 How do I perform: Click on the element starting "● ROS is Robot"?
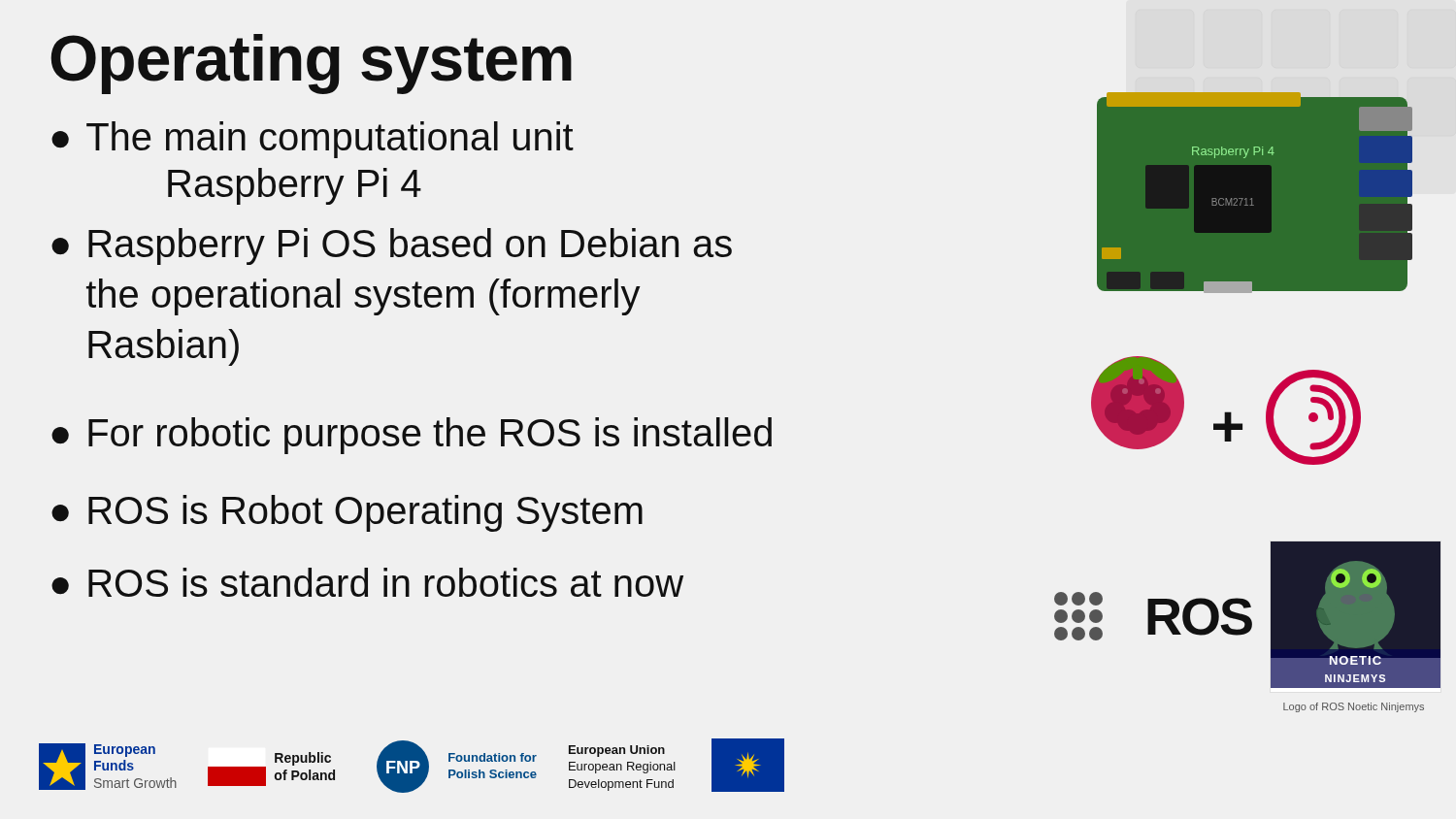tap(346, 510)
